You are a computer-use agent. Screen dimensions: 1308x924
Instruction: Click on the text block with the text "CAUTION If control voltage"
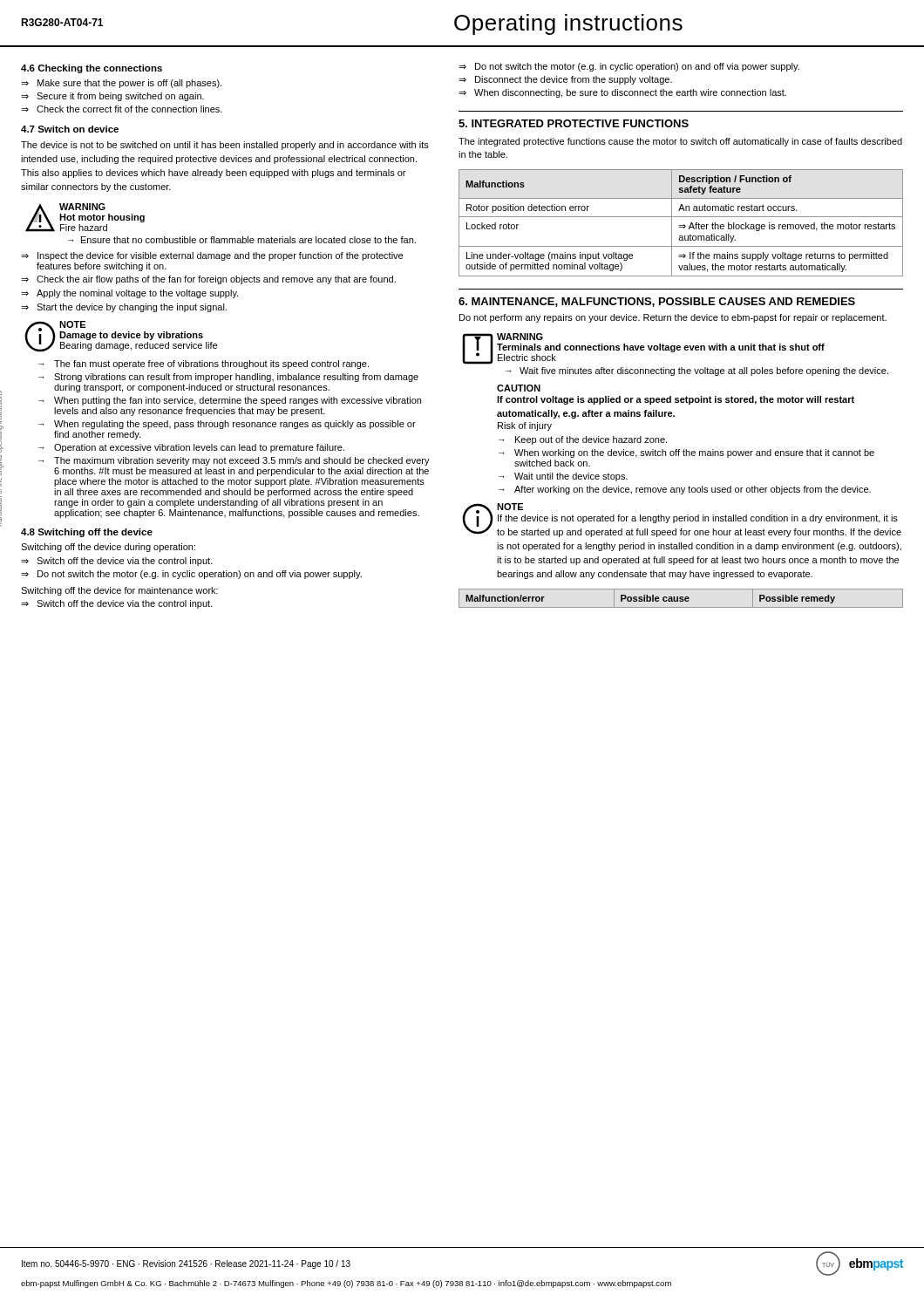coord(700,407)
